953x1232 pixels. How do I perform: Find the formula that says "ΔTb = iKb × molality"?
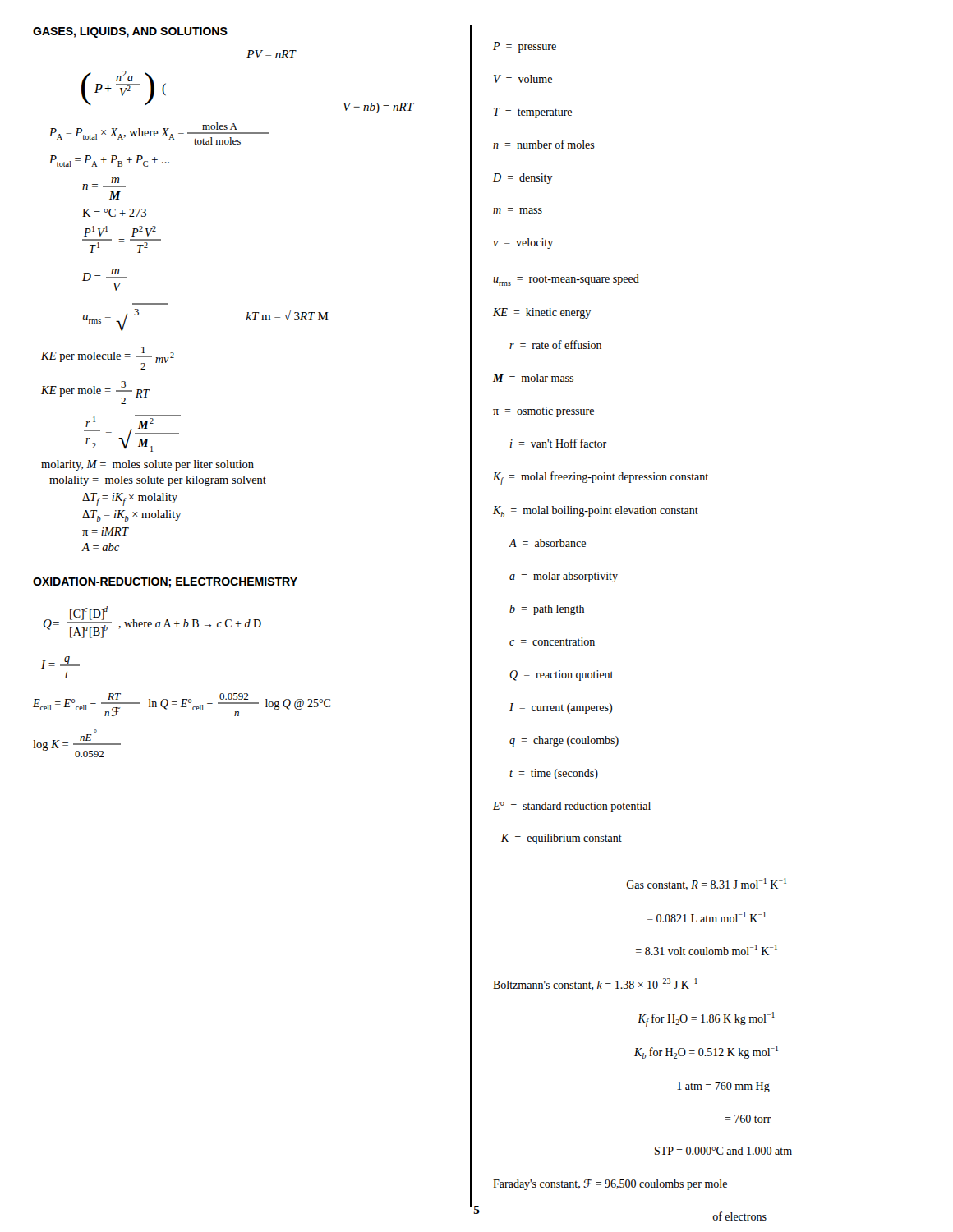(132, 515)
